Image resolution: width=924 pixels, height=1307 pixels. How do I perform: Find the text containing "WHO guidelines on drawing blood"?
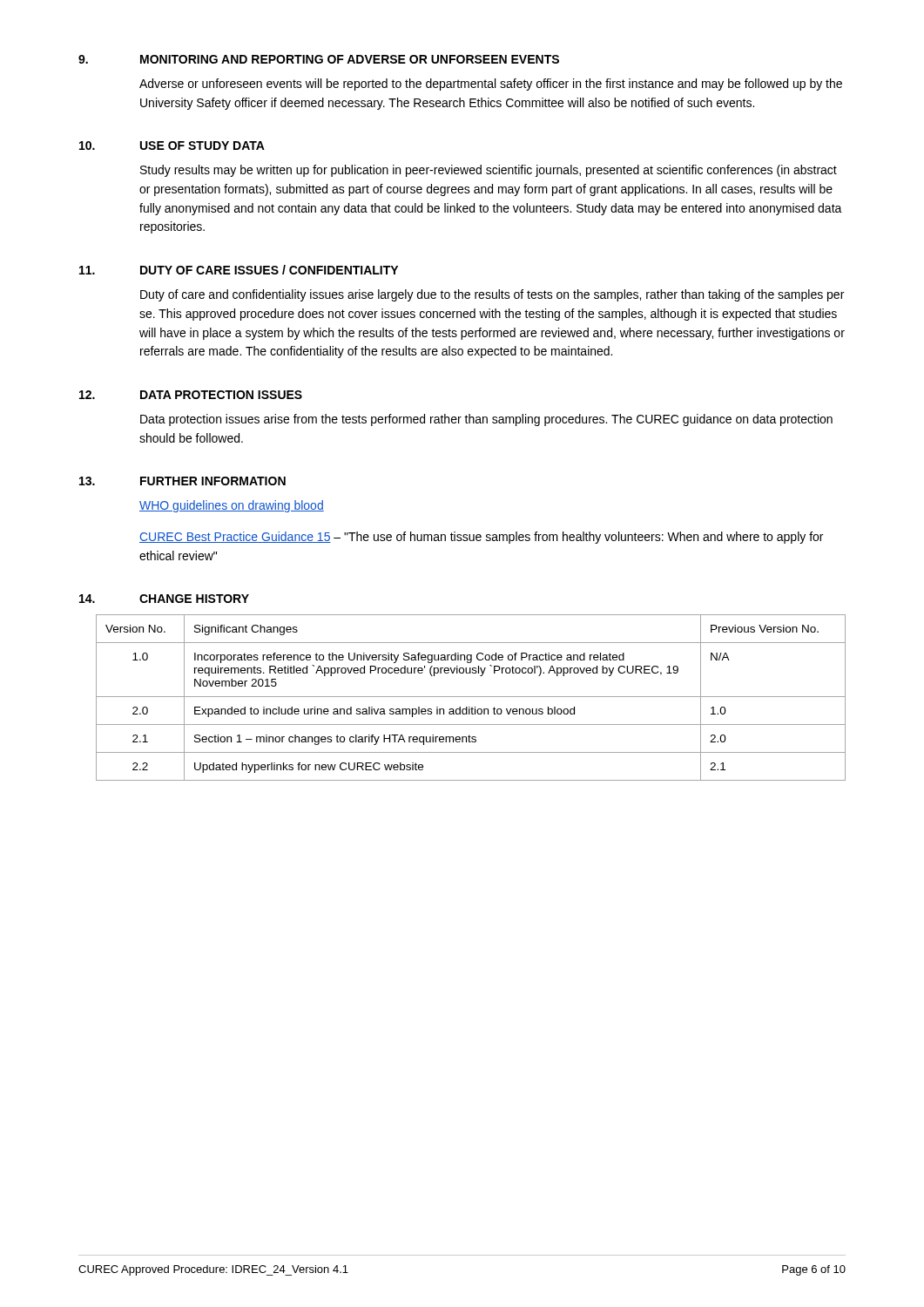point(232,506)
